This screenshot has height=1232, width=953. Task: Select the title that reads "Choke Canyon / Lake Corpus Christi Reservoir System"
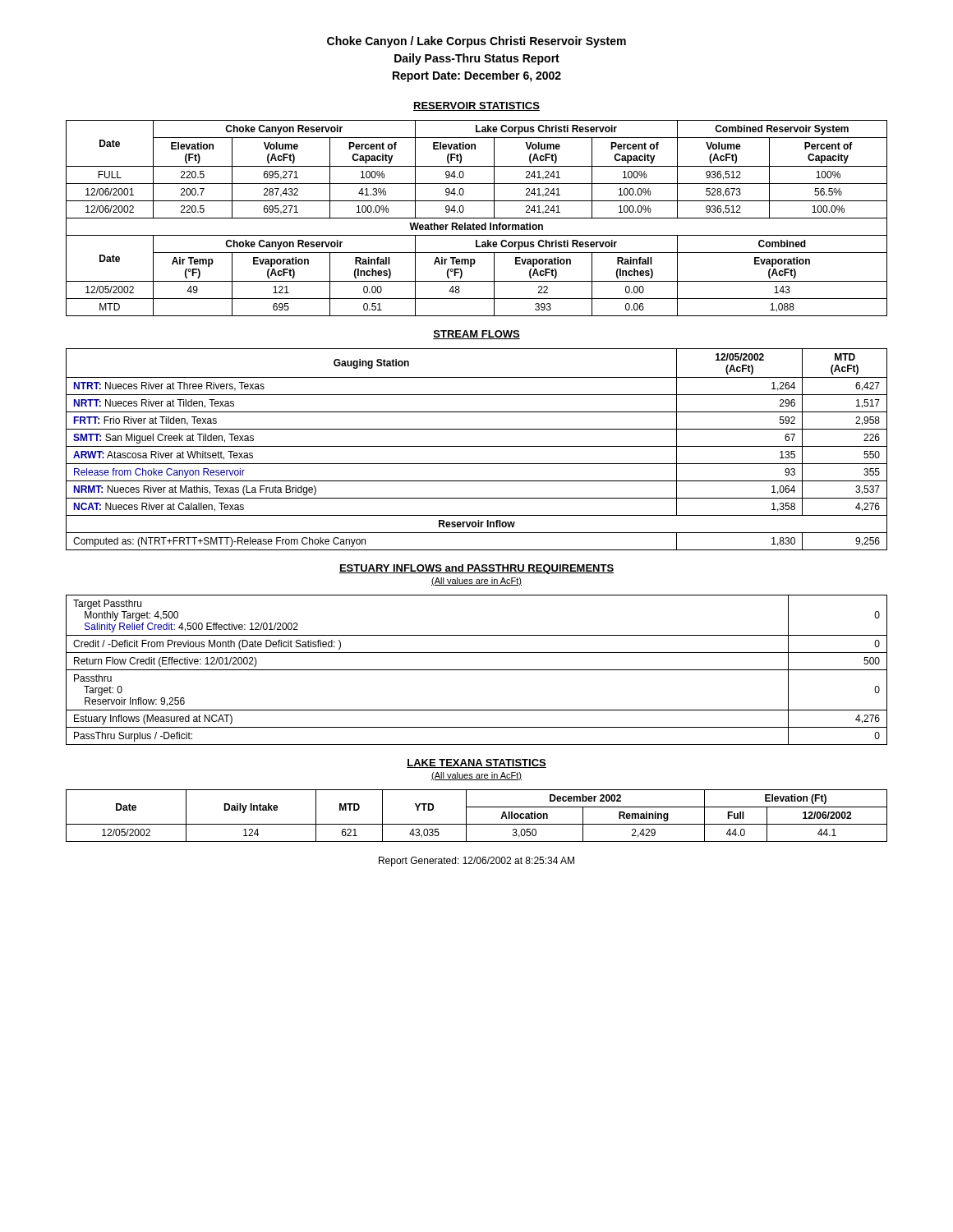point(476,58)
